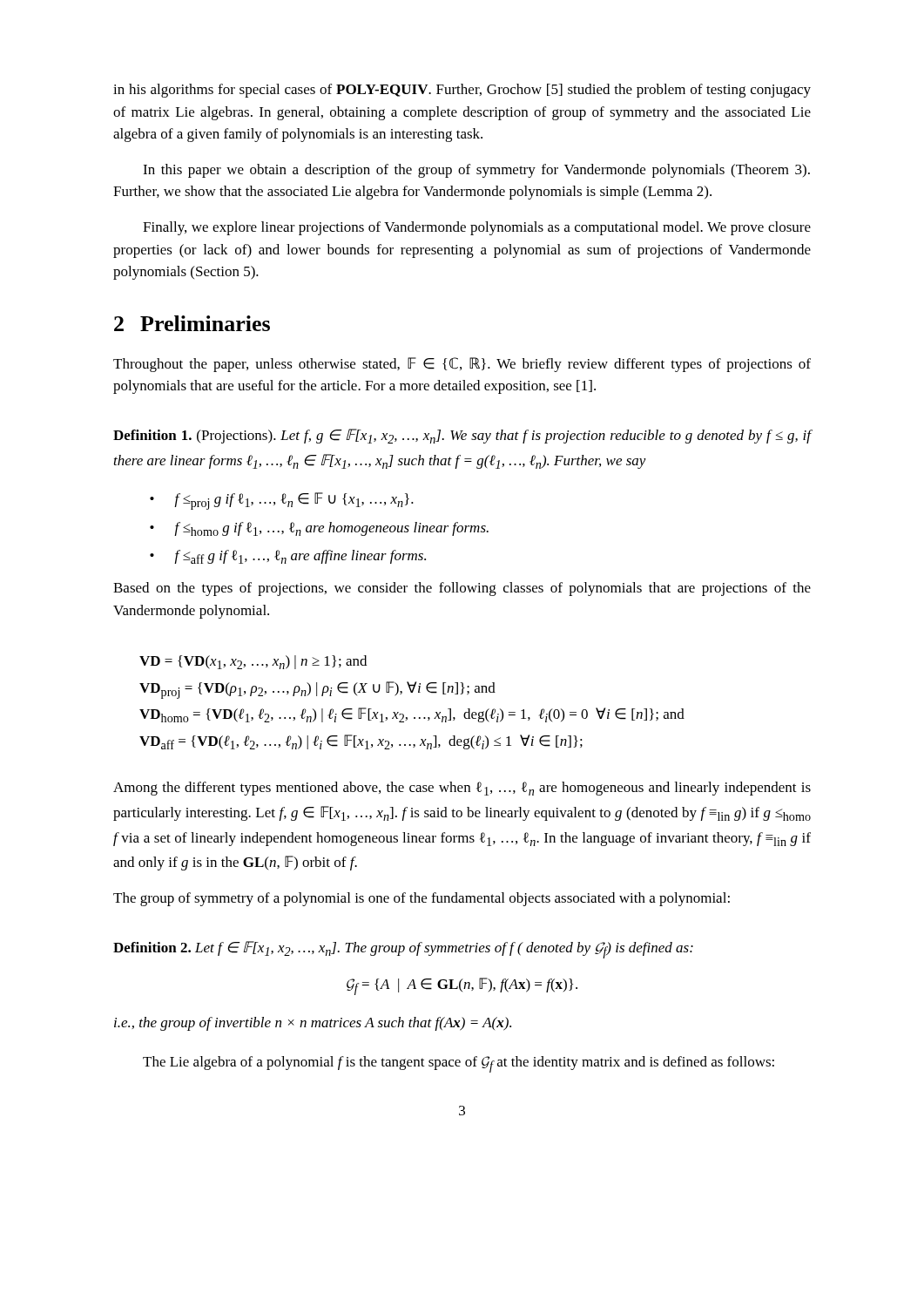
Task: Locate the text block that says "Finally, we explore linear projections of Vandermonde"
Action: click(462, 250)
